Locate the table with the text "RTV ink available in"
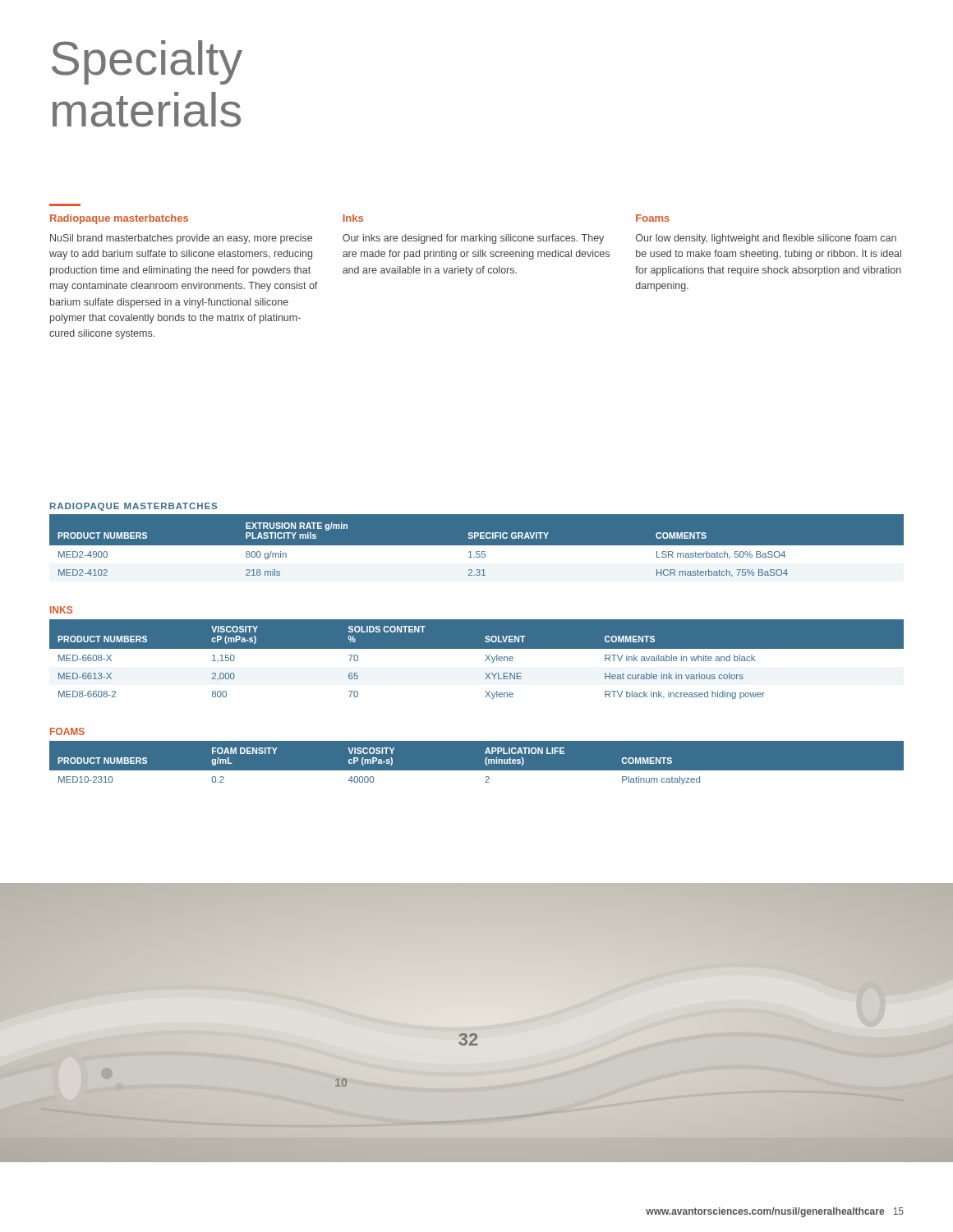This screenshot has width=953, height=1232. click(x=476, y=661)
